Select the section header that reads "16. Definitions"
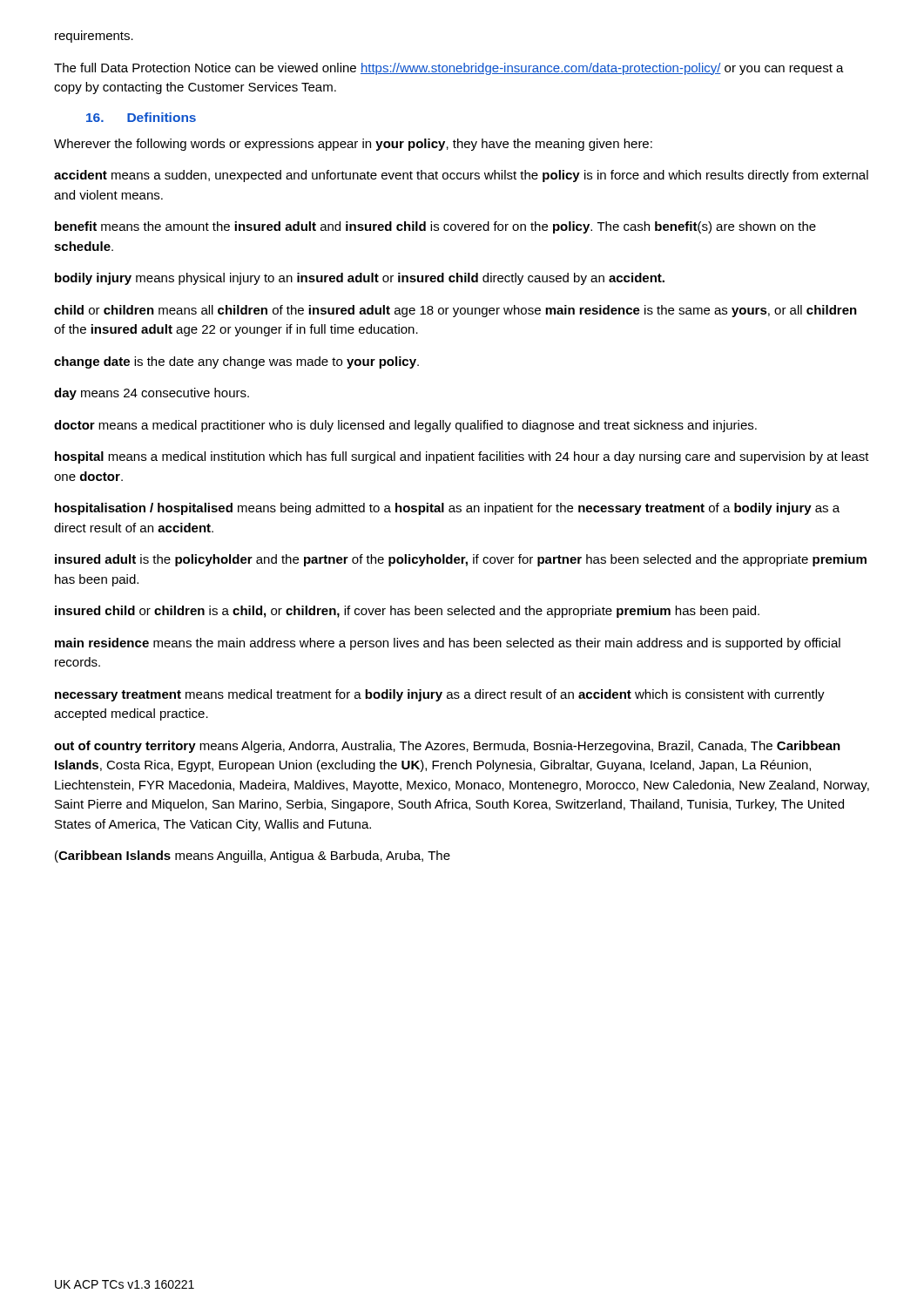This screenshot has width=924, height=1307. (x=141, y=117)
